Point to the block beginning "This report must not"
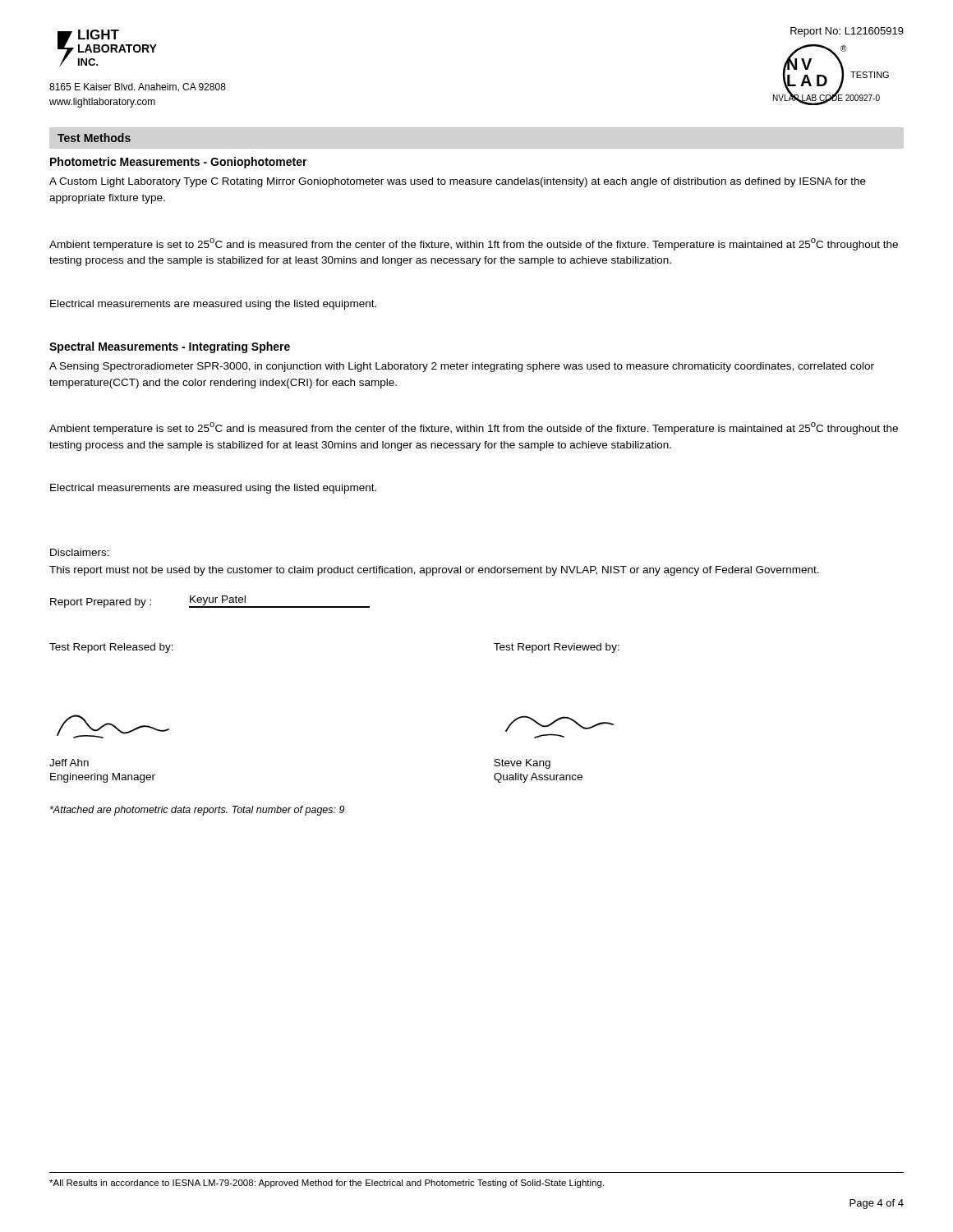The width and height of the screenshot is (953, 1232). [434, 569]
